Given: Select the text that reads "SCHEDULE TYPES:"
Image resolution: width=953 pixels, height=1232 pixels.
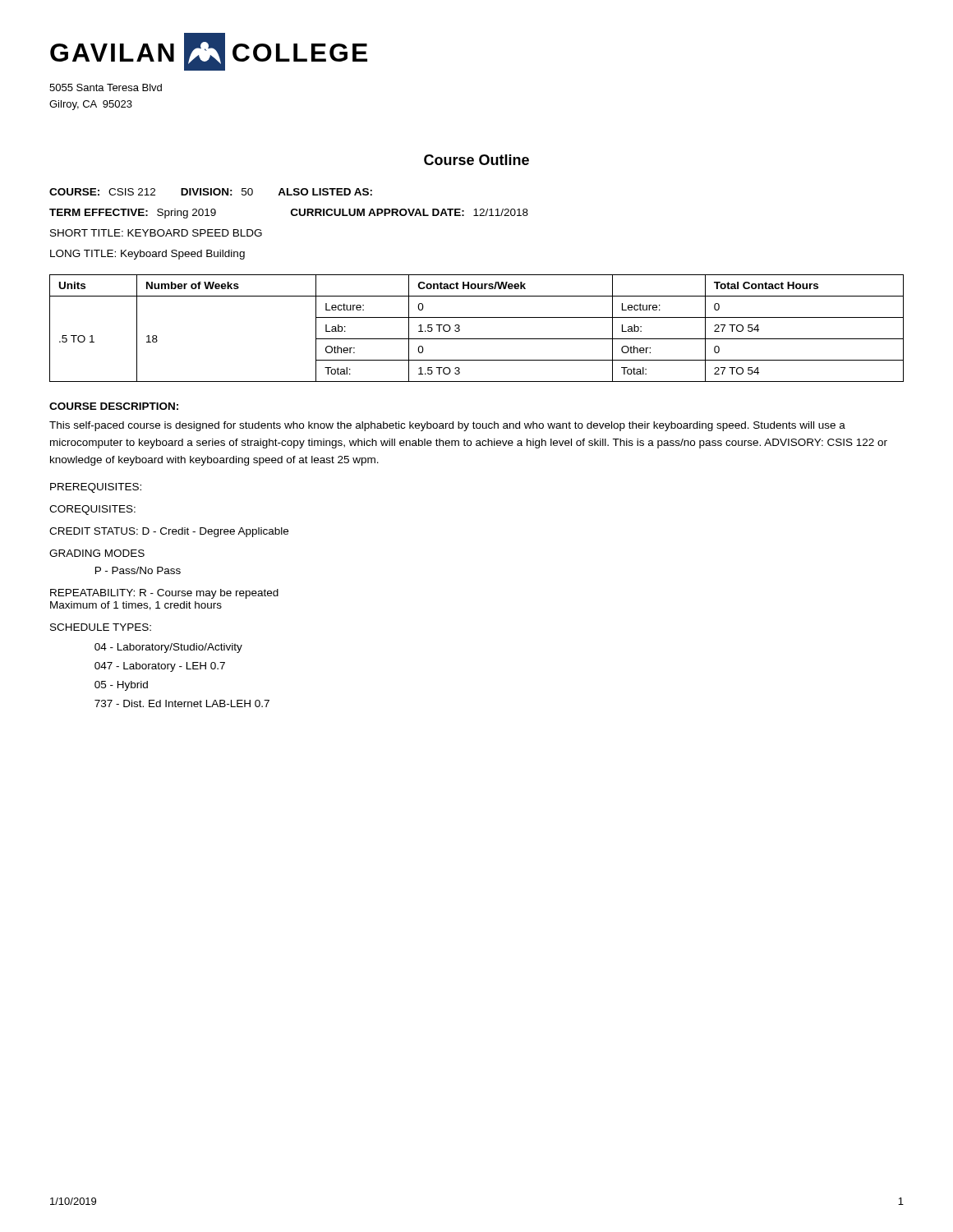Looking at the screenshot, I should pos(101,627).
